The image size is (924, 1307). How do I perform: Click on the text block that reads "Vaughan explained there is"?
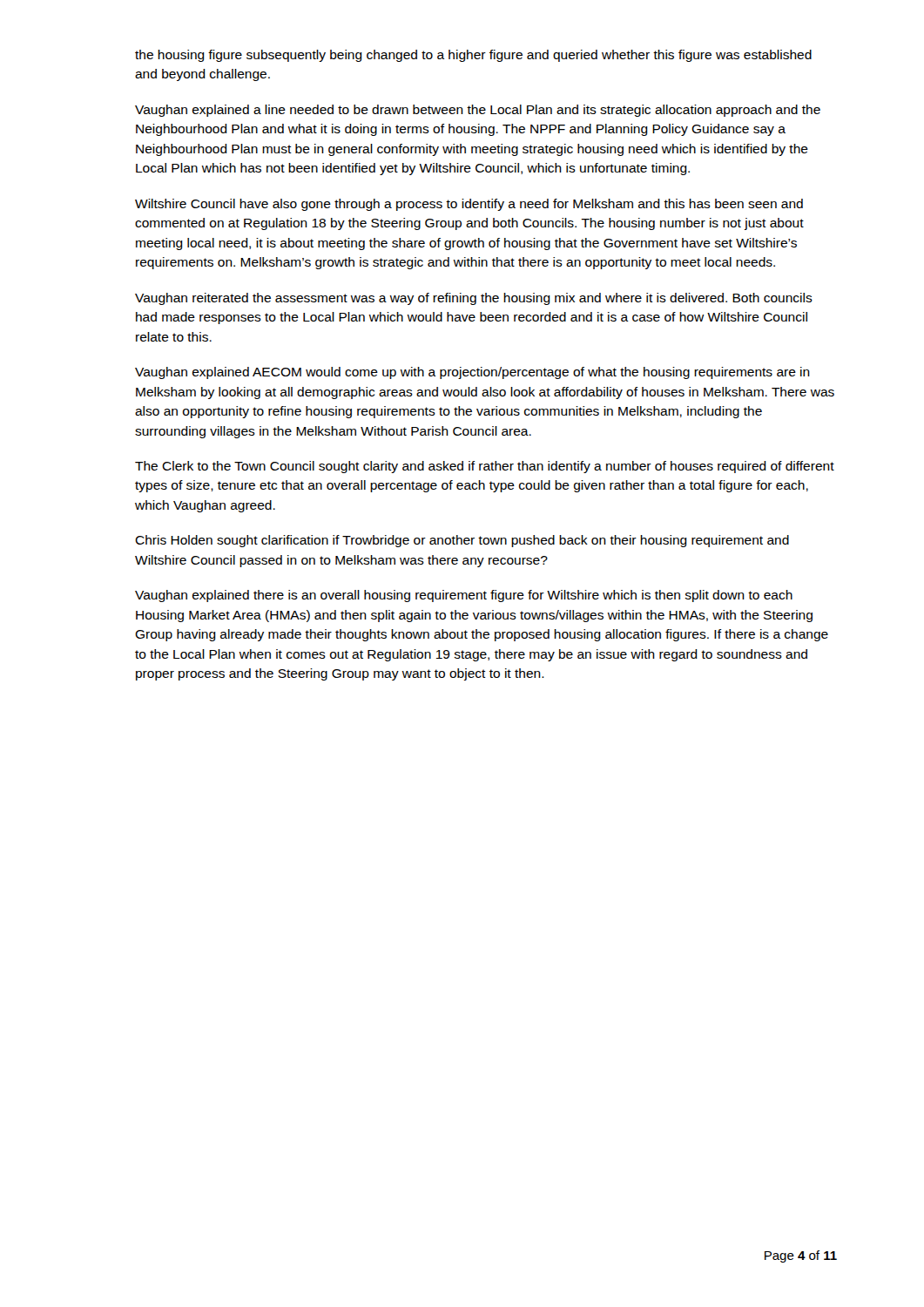[x=482, y=634]
